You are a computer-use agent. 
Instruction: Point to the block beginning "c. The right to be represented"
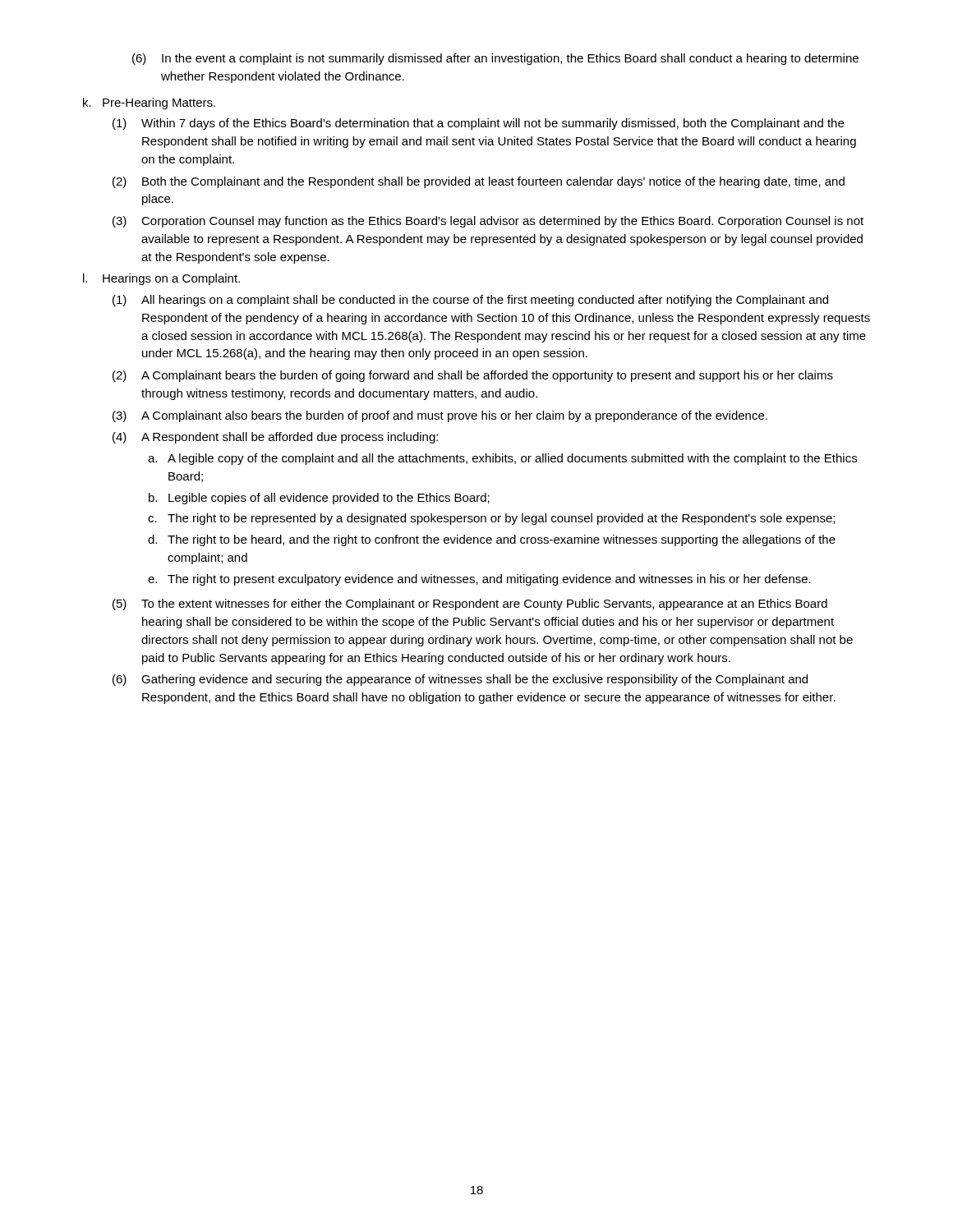click(509, 518)
